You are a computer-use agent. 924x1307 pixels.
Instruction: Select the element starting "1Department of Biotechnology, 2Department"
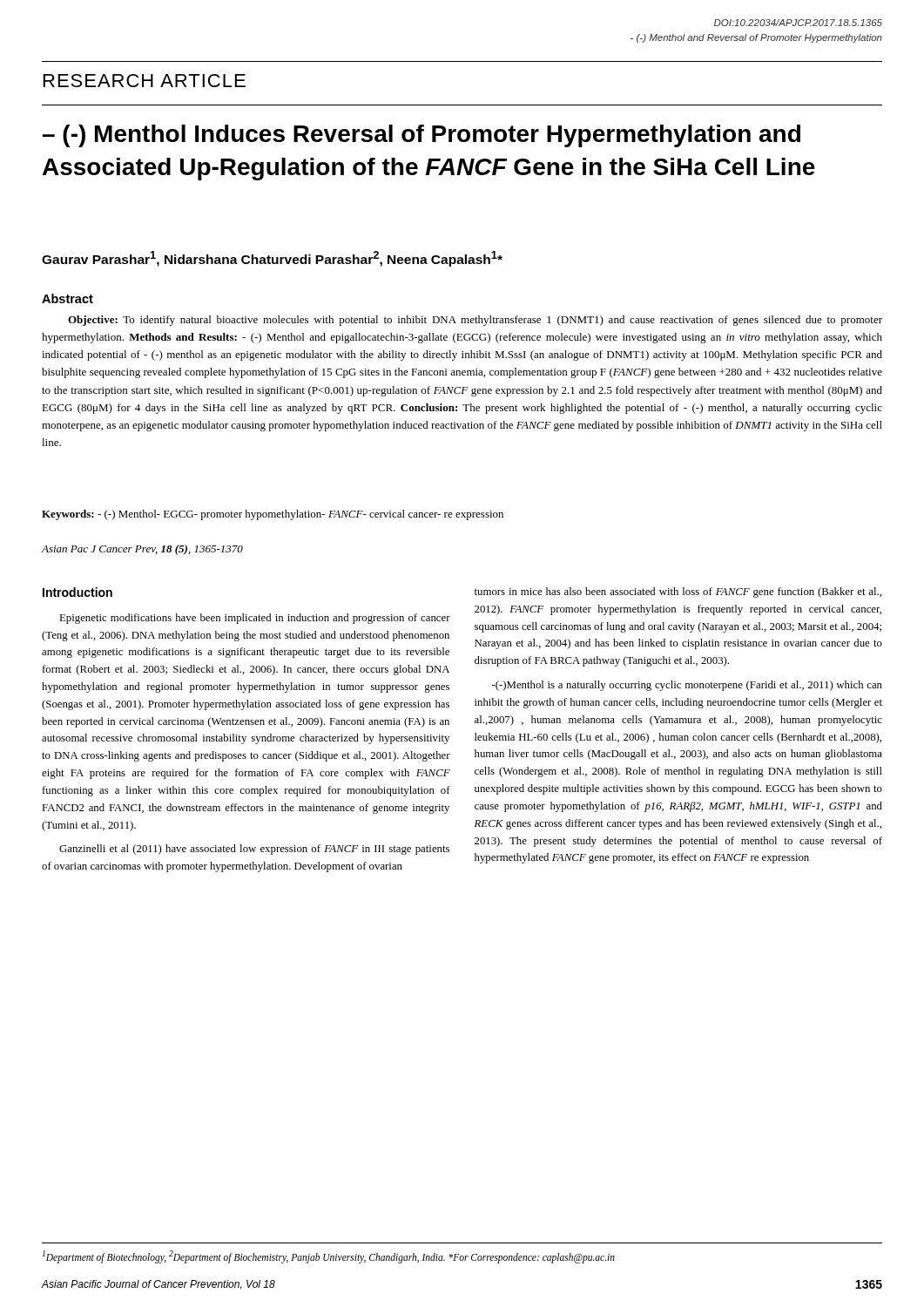[x=328, y=1255]
